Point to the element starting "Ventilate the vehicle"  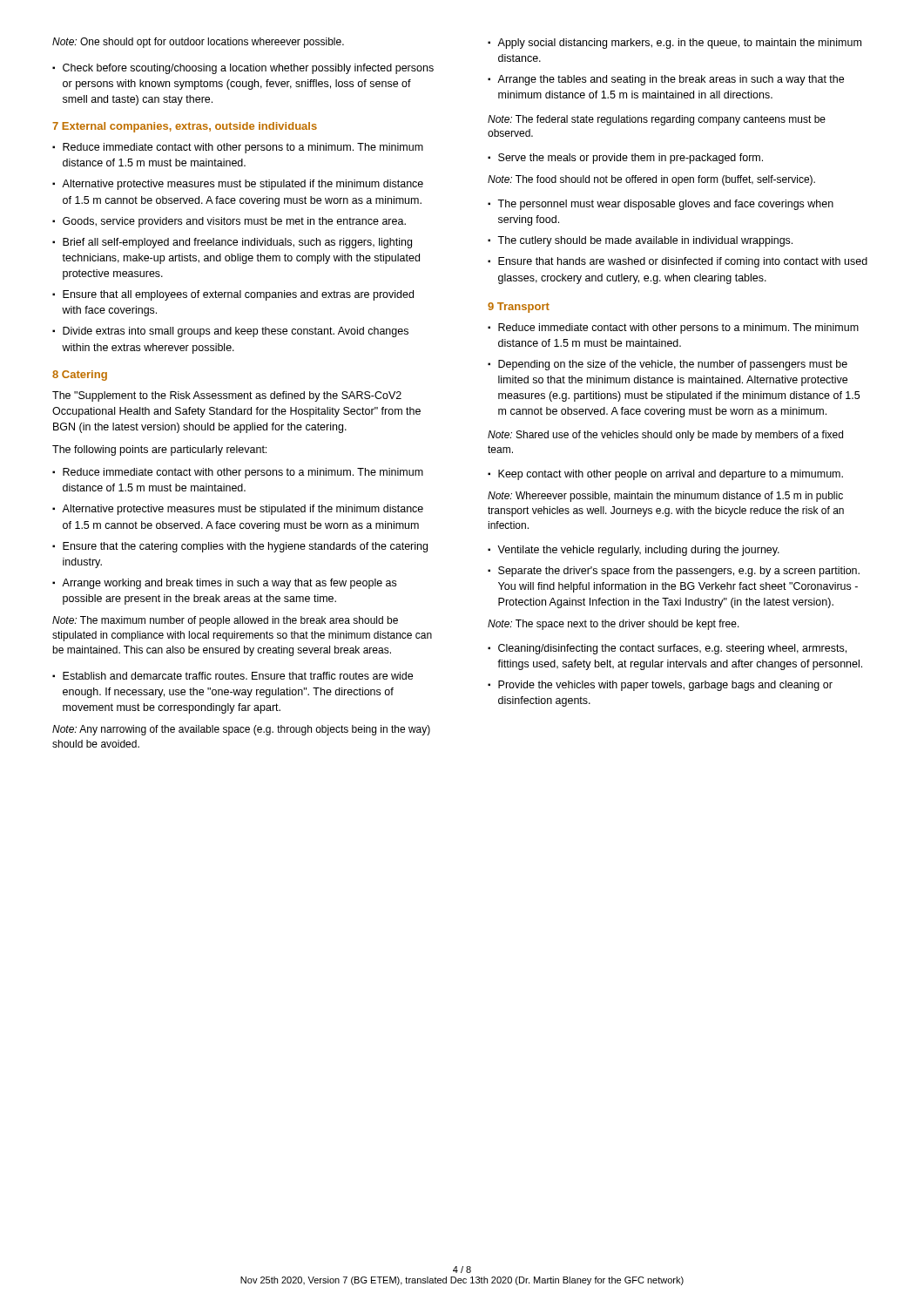click(x=639, y=549)
